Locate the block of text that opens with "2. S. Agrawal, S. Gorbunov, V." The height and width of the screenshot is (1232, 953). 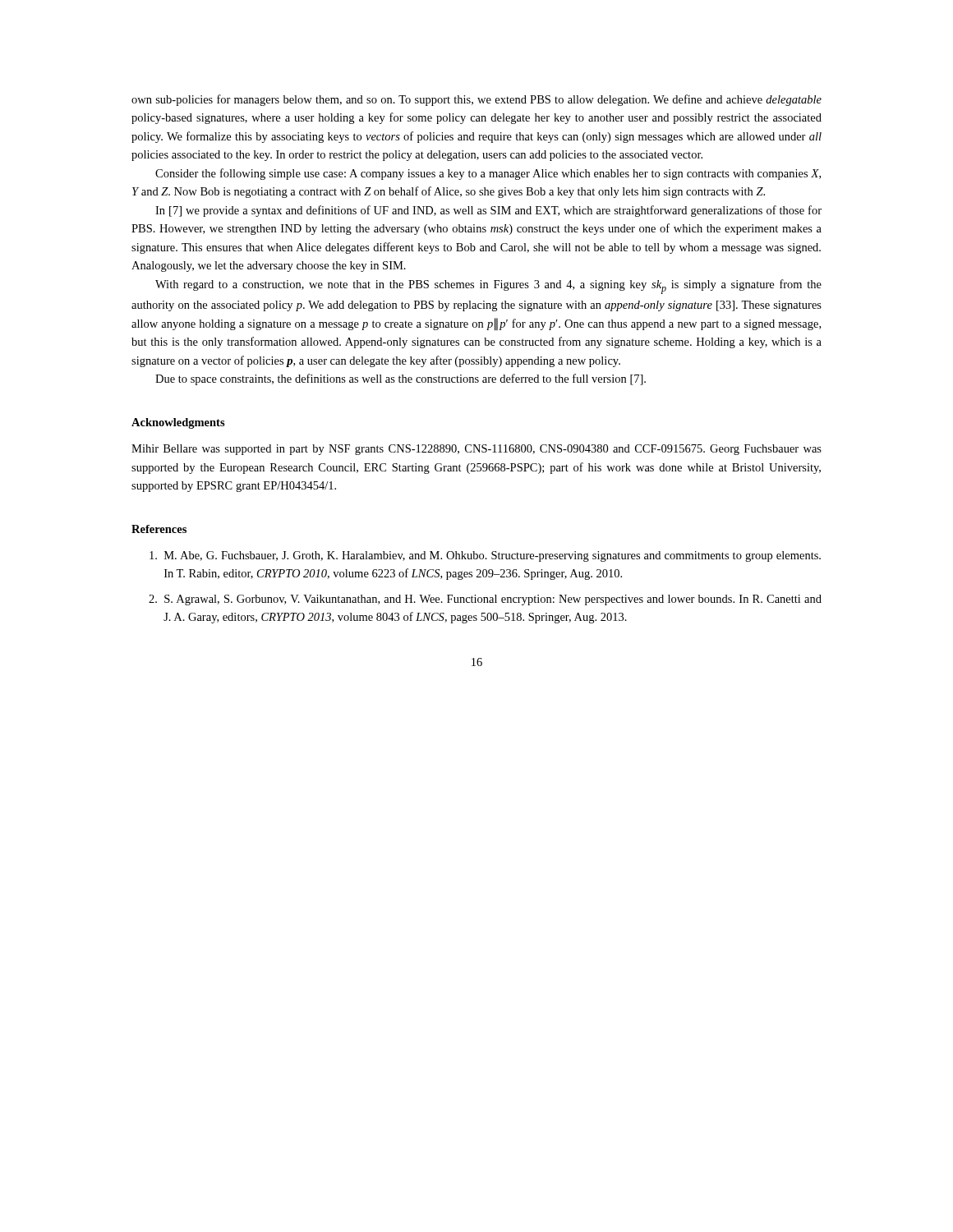coord(476,608)
